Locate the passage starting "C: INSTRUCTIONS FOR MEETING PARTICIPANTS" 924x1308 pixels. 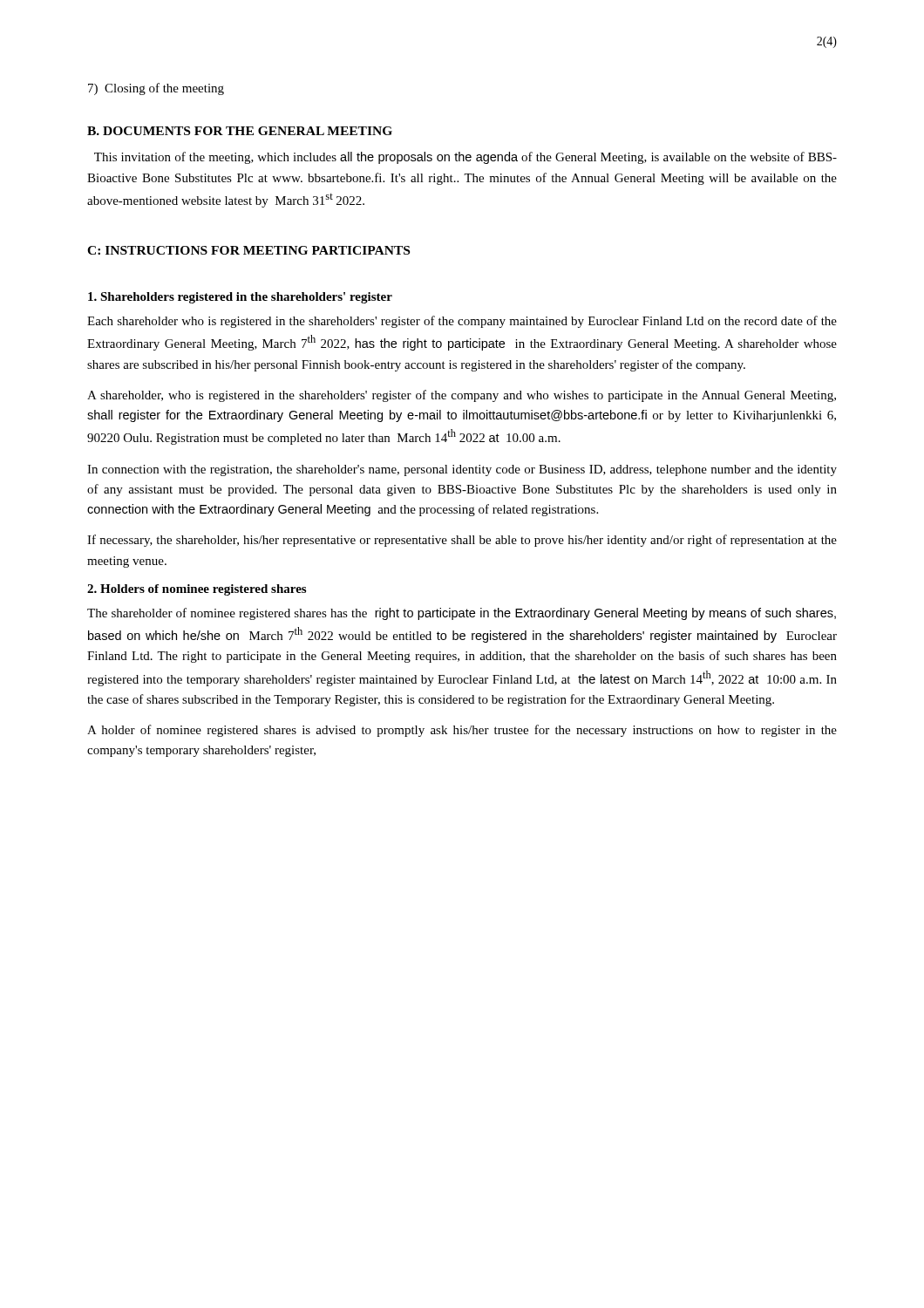point(248,250)
